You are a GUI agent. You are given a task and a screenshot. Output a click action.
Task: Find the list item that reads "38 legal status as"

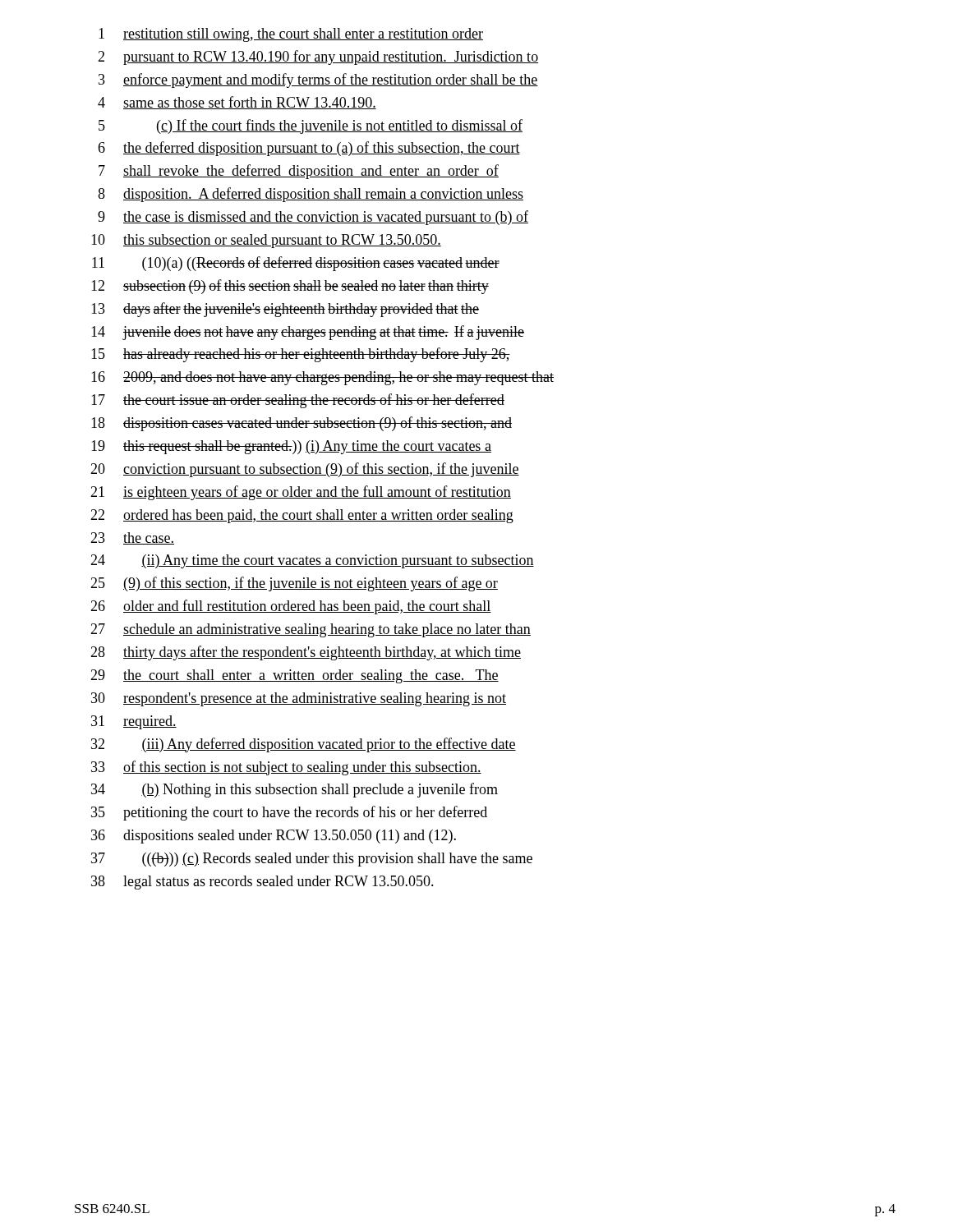[254, 882]
